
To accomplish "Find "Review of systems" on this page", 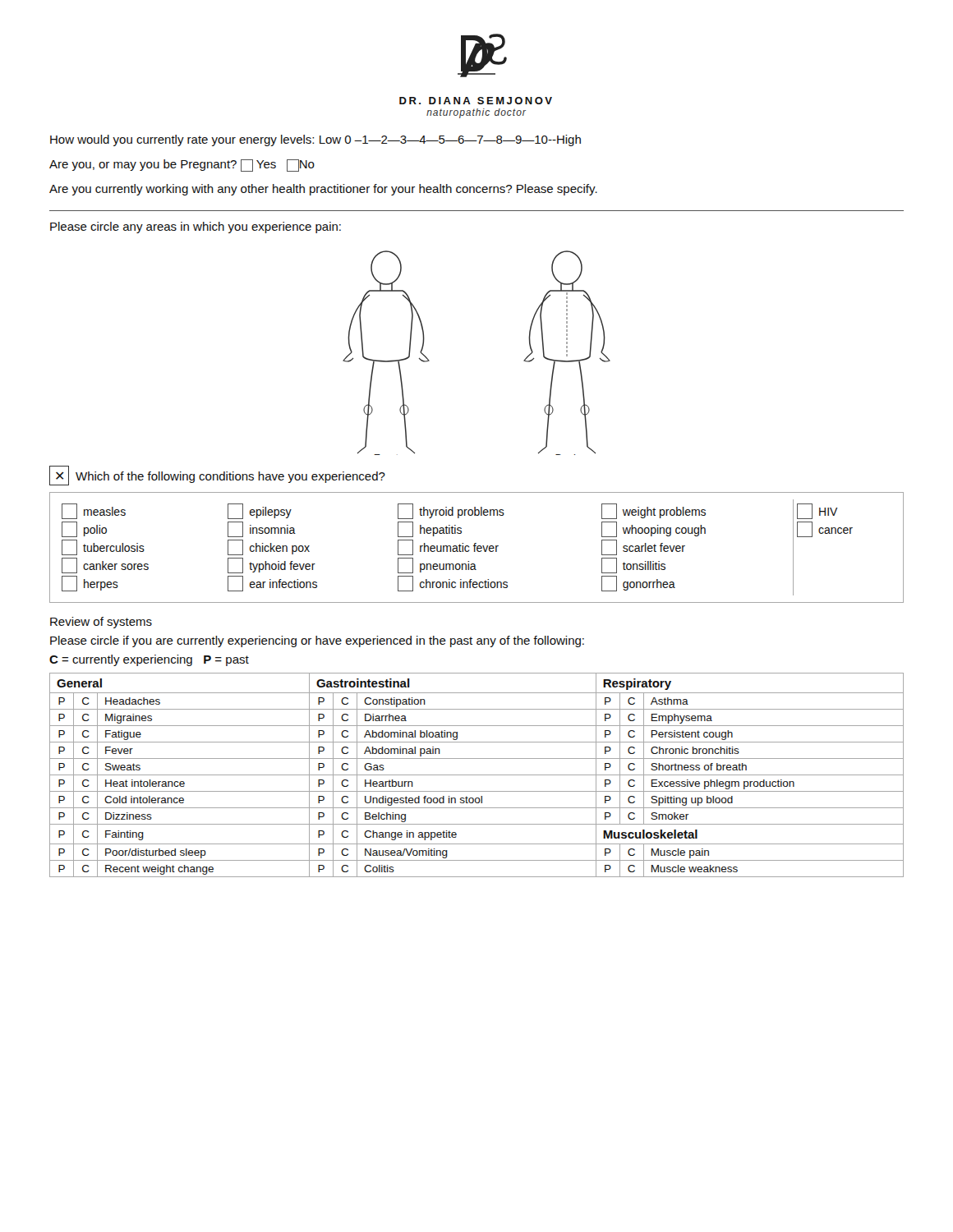I will 101,621.
